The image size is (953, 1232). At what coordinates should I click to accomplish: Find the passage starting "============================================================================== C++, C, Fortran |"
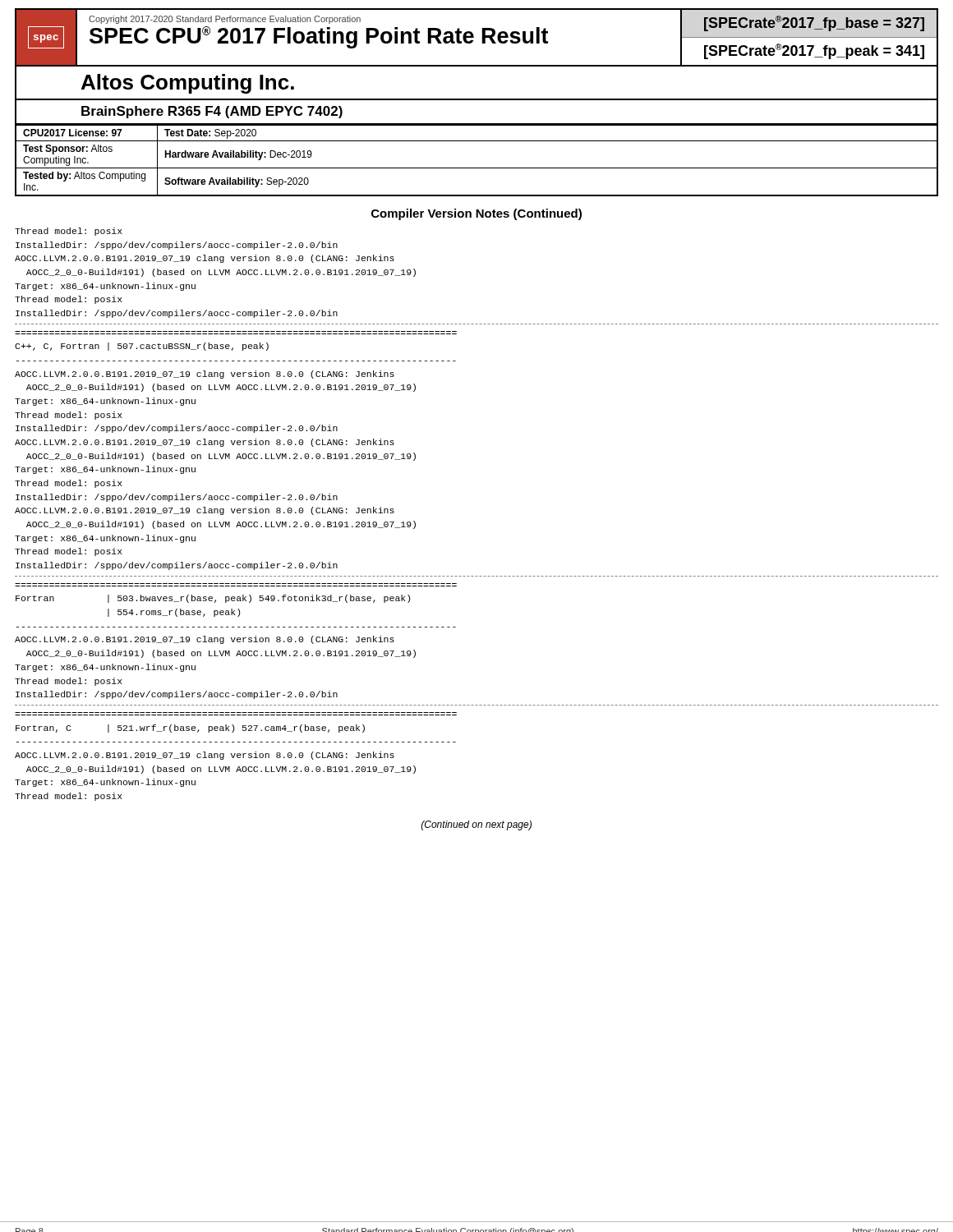142,347
